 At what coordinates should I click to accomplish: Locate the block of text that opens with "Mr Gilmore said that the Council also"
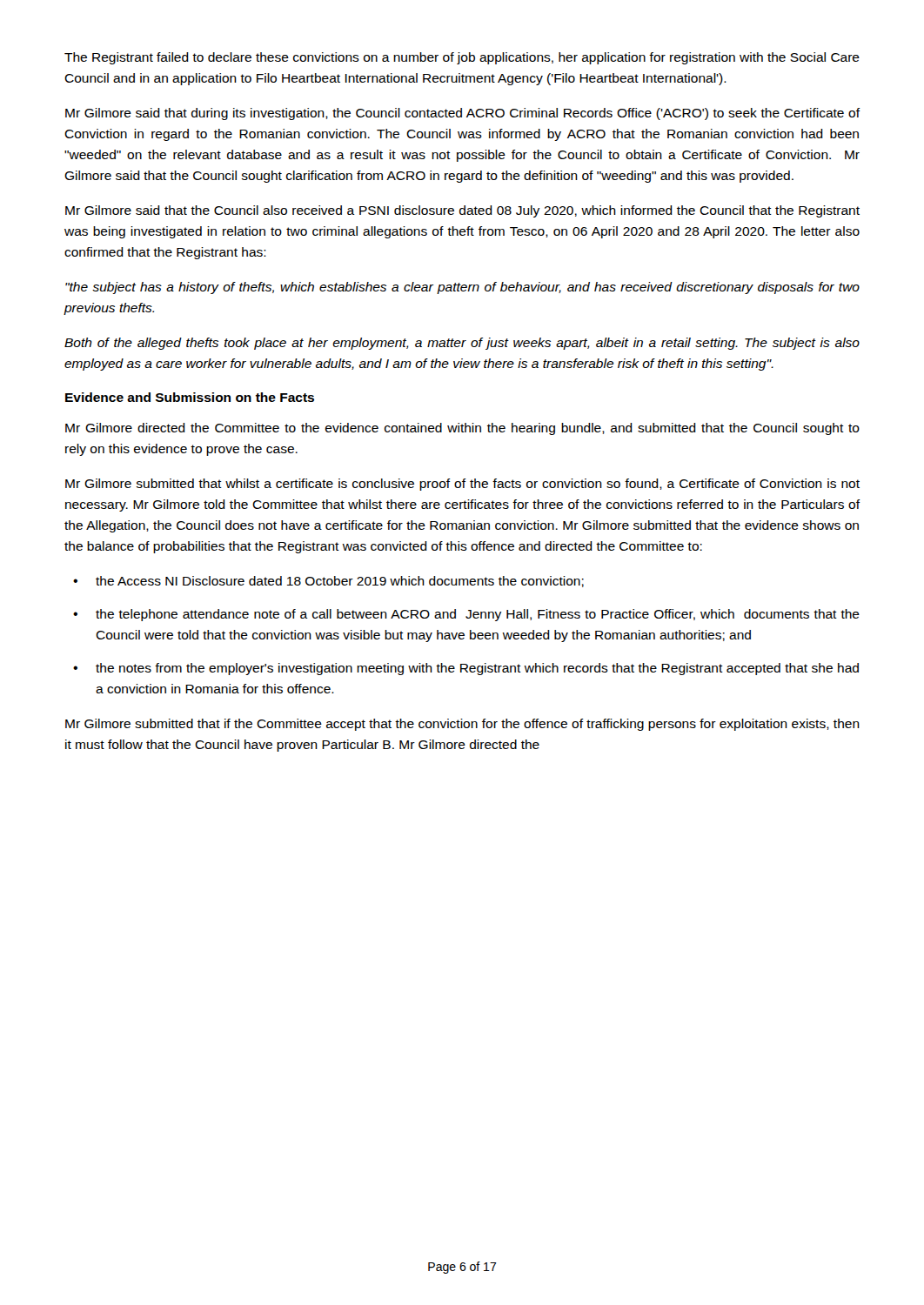pyautogui.click(x=462, y=231)
